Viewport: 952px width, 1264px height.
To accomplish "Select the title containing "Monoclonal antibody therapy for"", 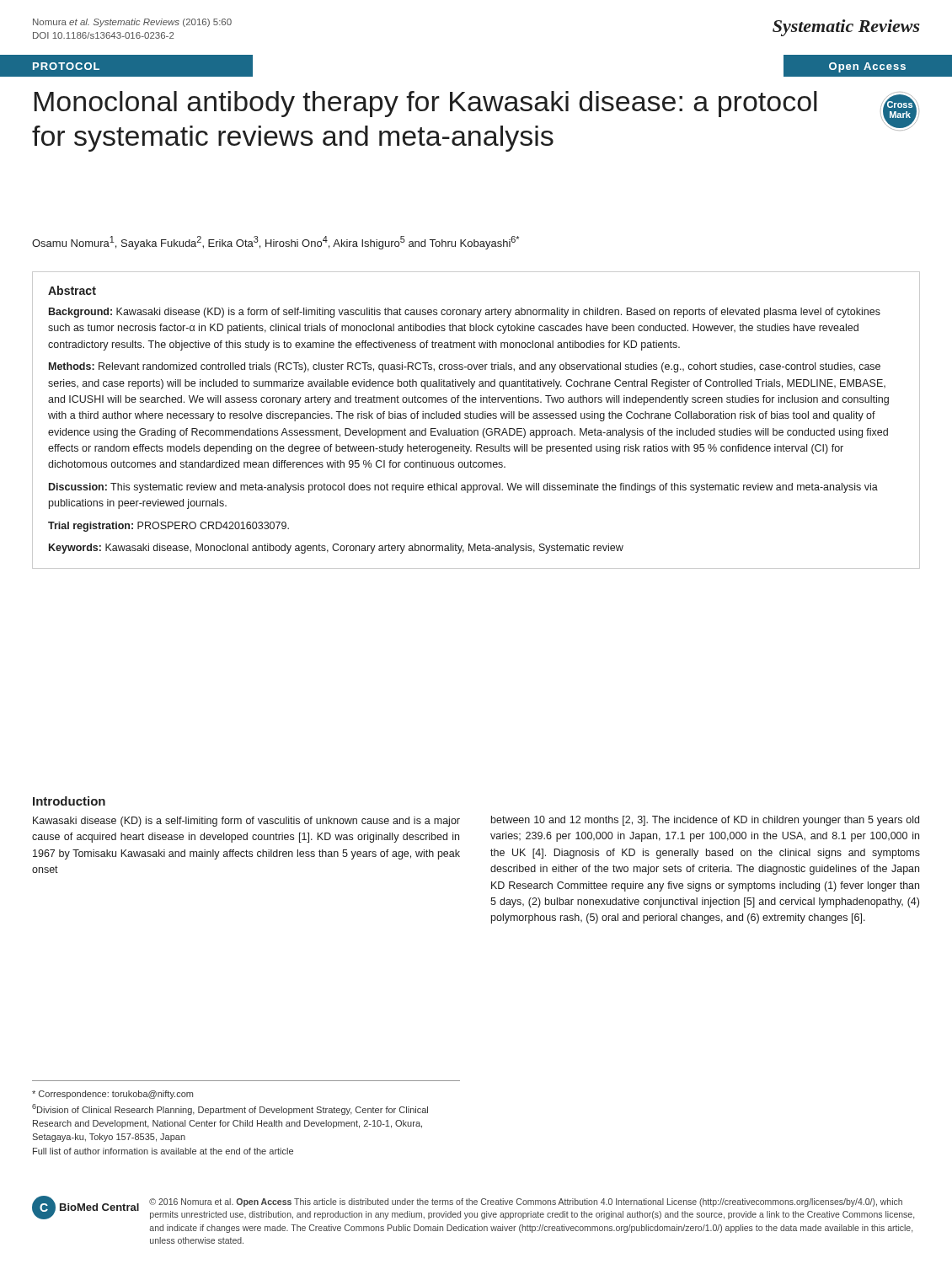I will point(425,119).
